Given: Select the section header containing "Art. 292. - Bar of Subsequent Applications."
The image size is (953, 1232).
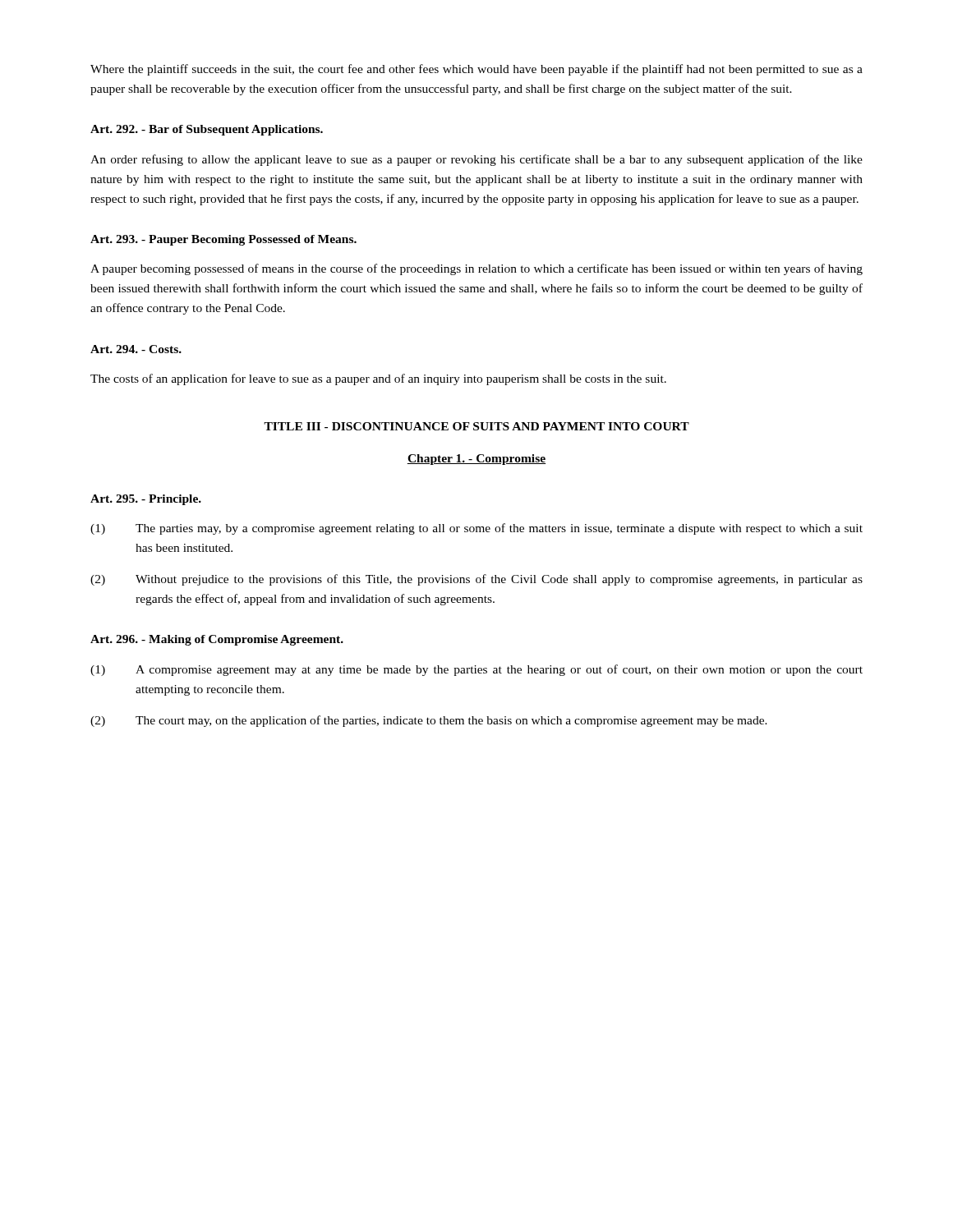Looking at the screenshot, I should coord(207,129).
